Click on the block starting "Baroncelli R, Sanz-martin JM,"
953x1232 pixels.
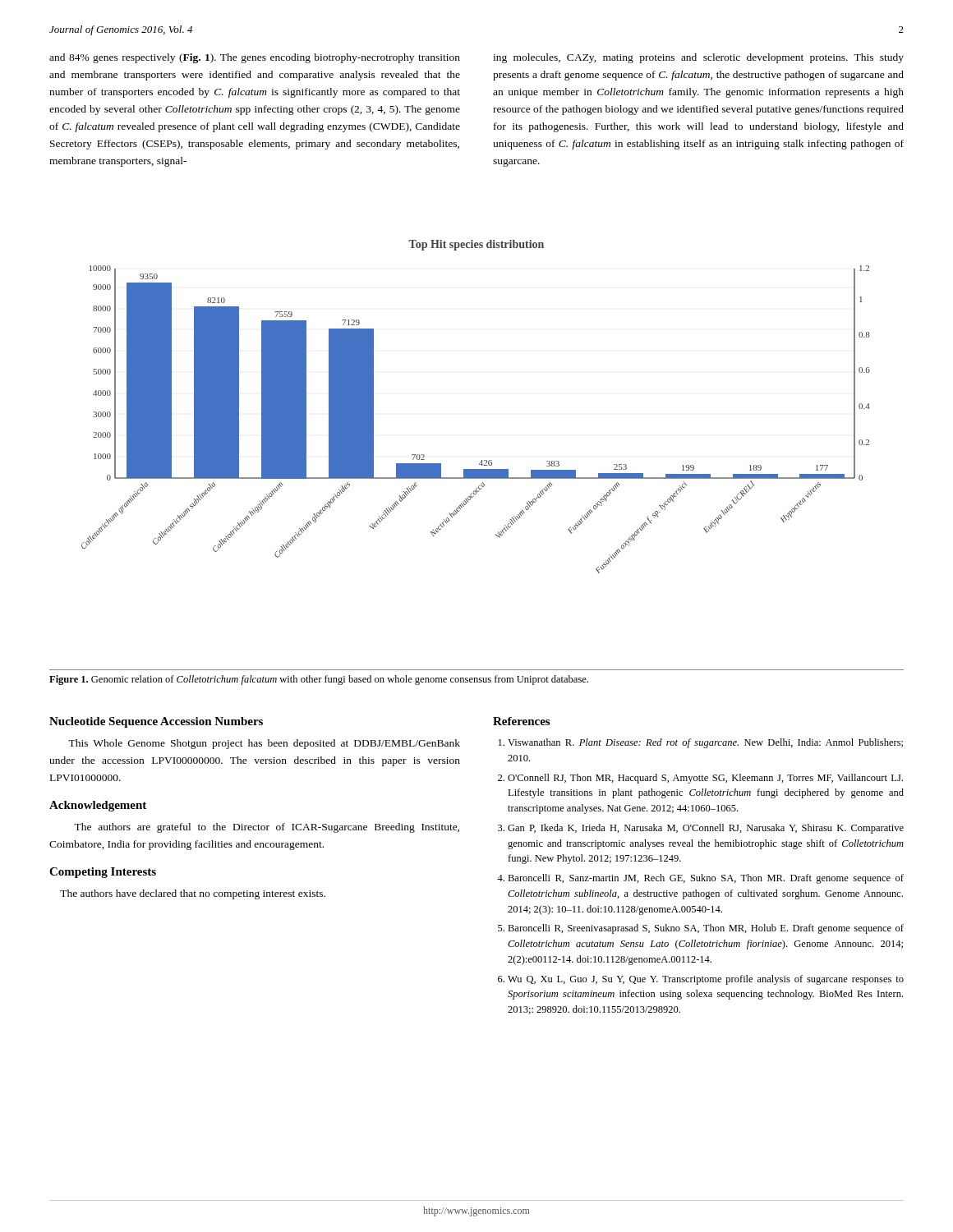[706, 893]
